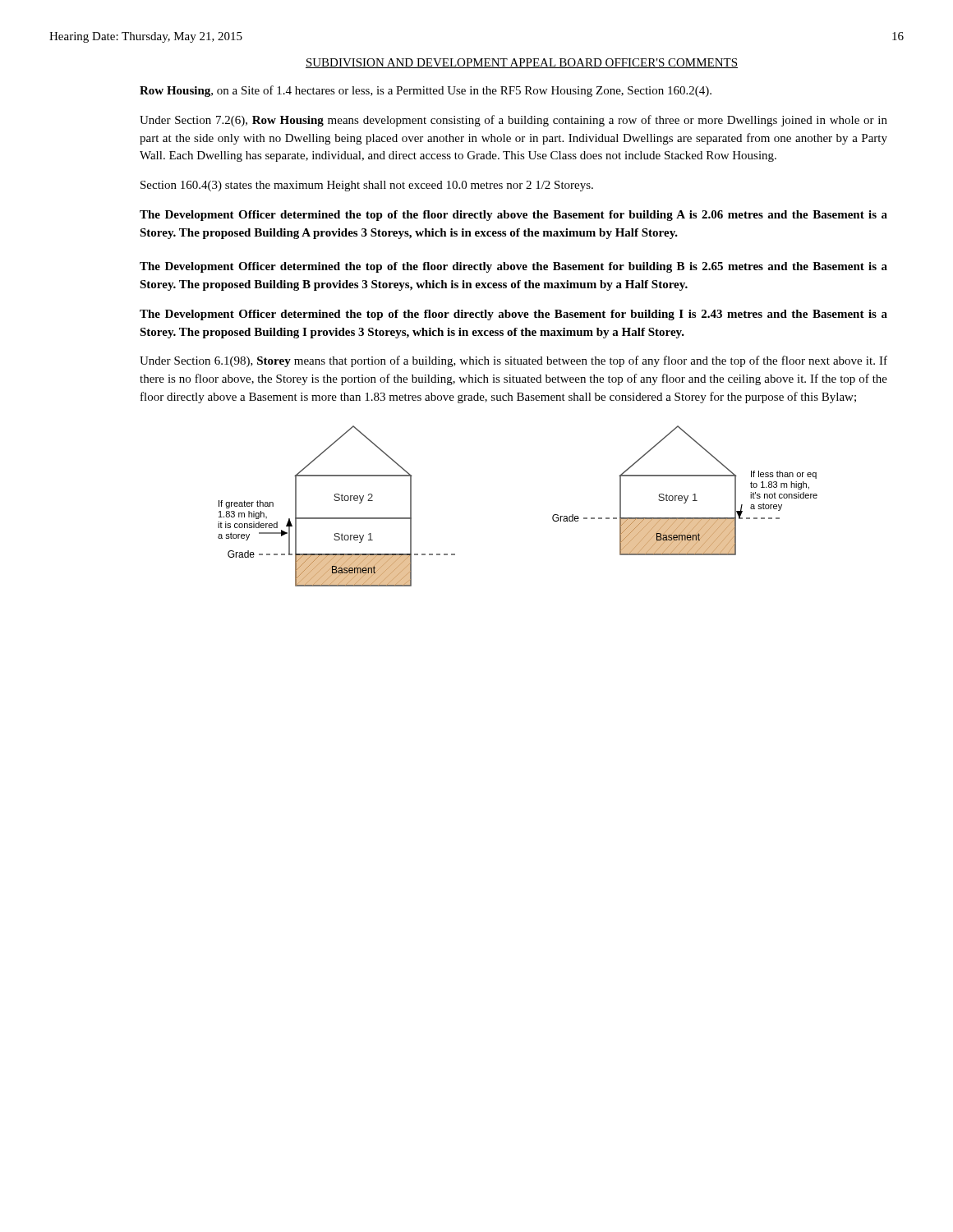Select the region starting "Row Housing, on a Site of 1.4 hectares"

[x=513, y=91]
